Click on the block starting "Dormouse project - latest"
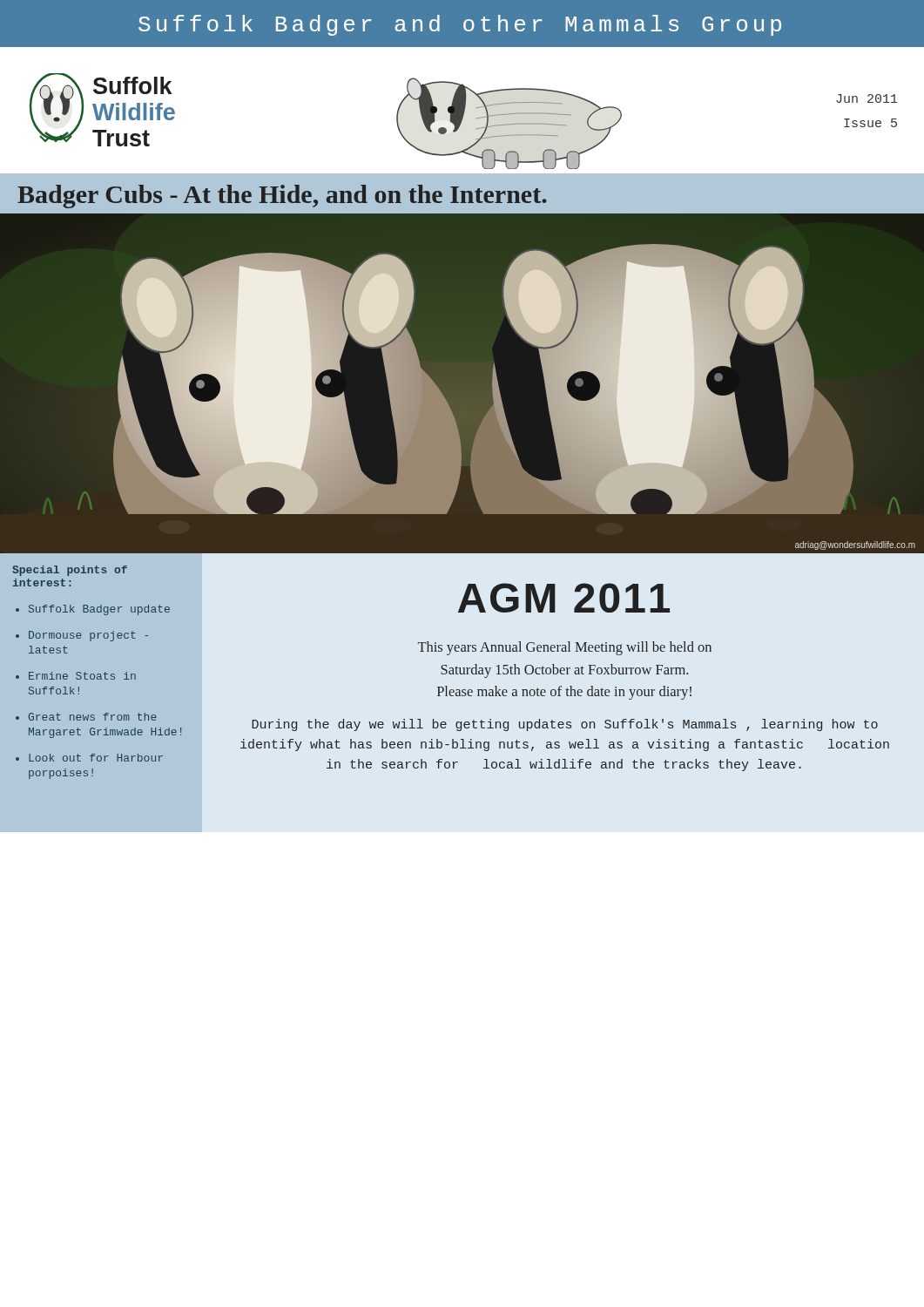 point(89,643)
